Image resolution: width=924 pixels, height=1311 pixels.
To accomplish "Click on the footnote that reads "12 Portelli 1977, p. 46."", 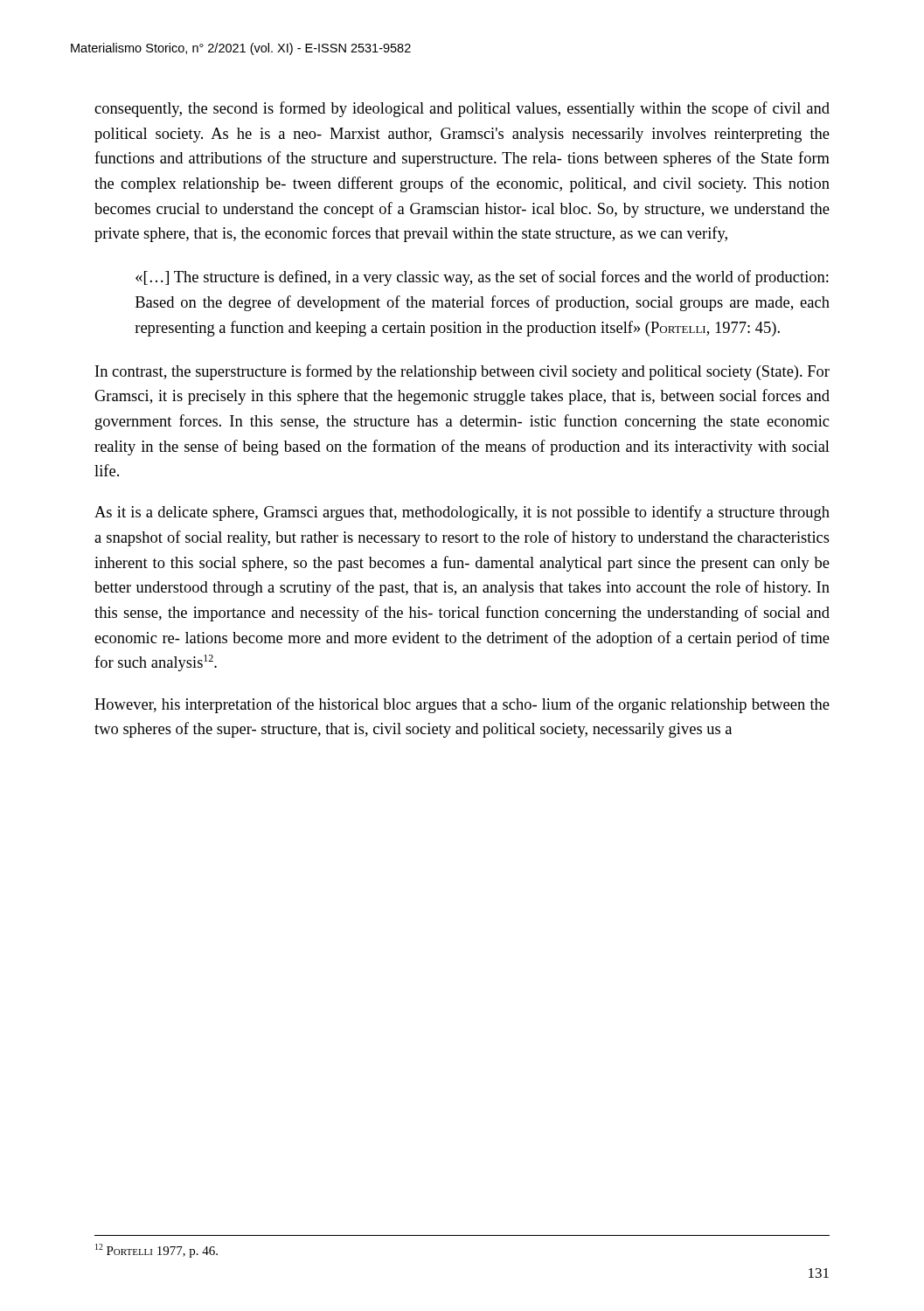I will click(156, 1251).
